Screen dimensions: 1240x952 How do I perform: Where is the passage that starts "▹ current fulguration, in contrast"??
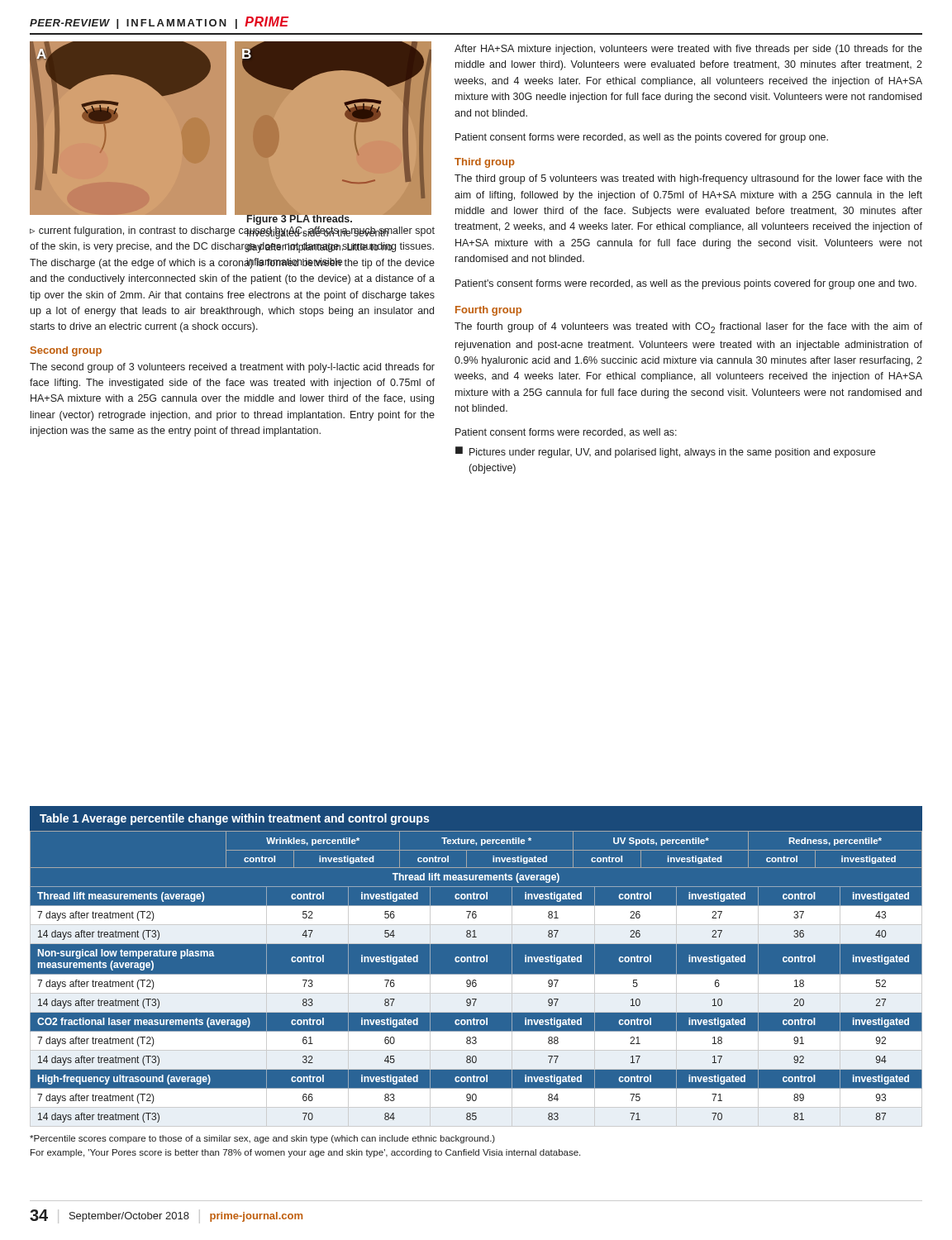[232, 279]
